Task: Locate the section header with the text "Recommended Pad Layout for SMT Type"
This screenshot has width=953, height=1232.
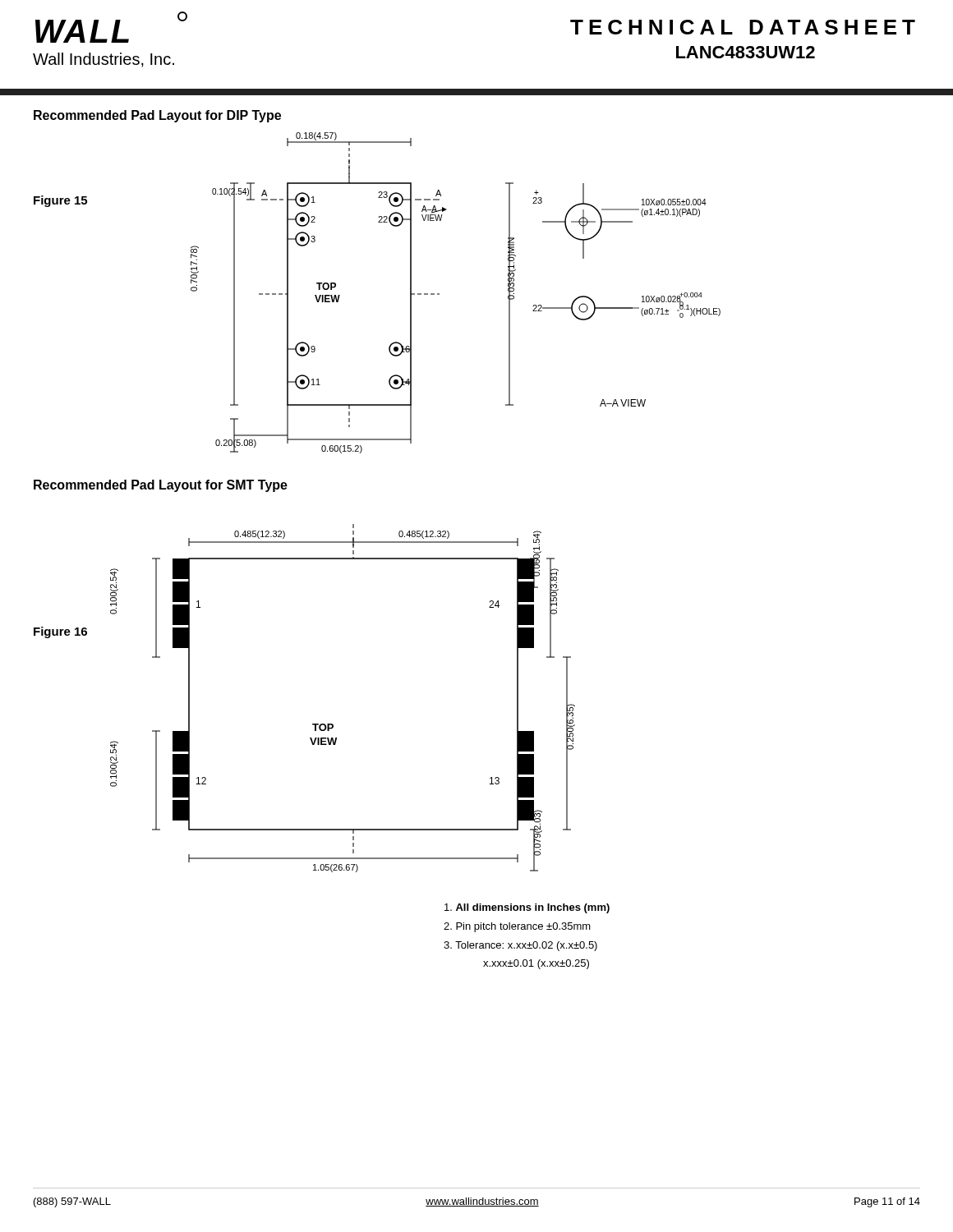Action: tap(160, 485)
